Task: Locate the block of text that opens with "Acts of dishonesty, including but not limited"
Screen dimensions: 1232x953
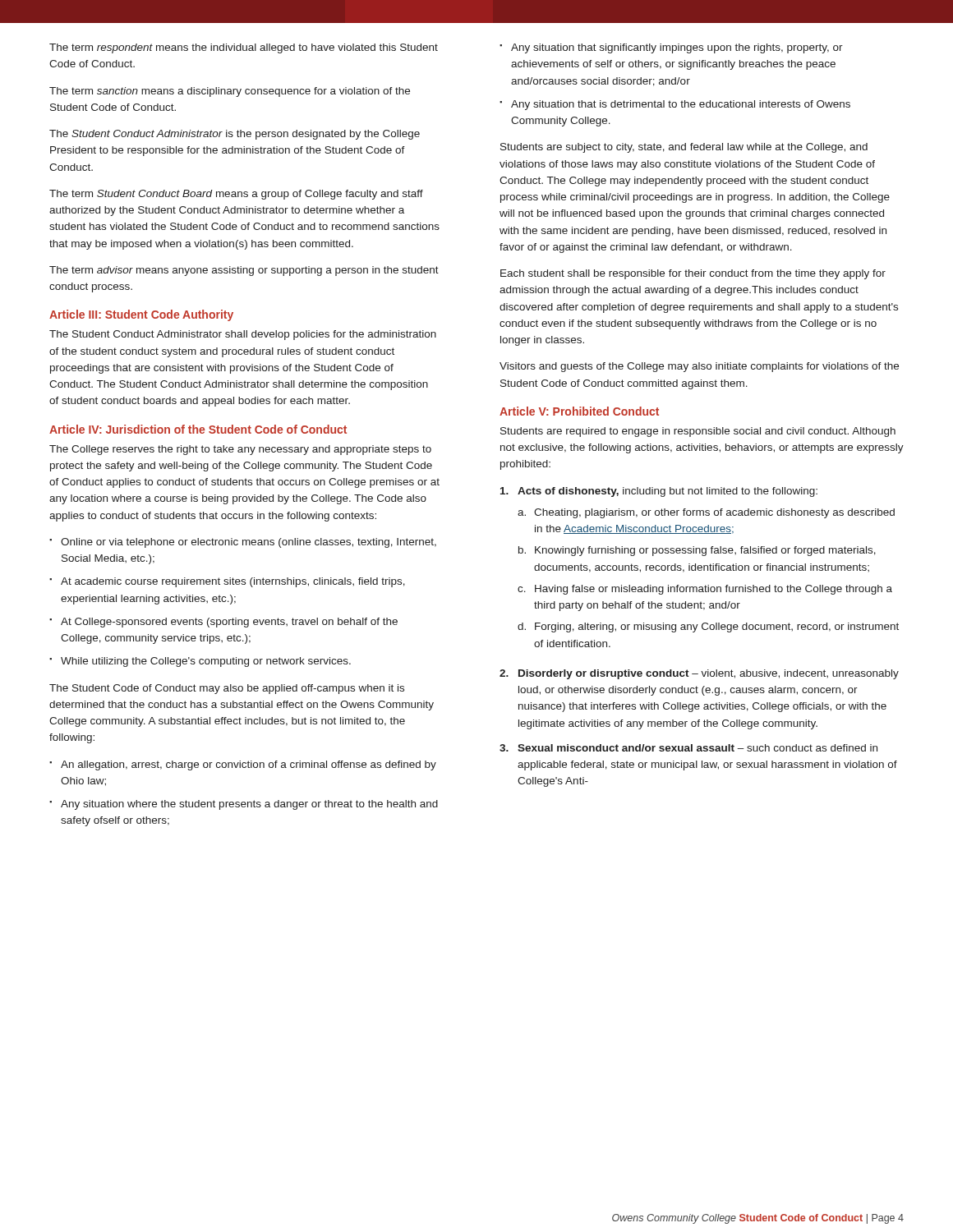Action: coord(702,570)
